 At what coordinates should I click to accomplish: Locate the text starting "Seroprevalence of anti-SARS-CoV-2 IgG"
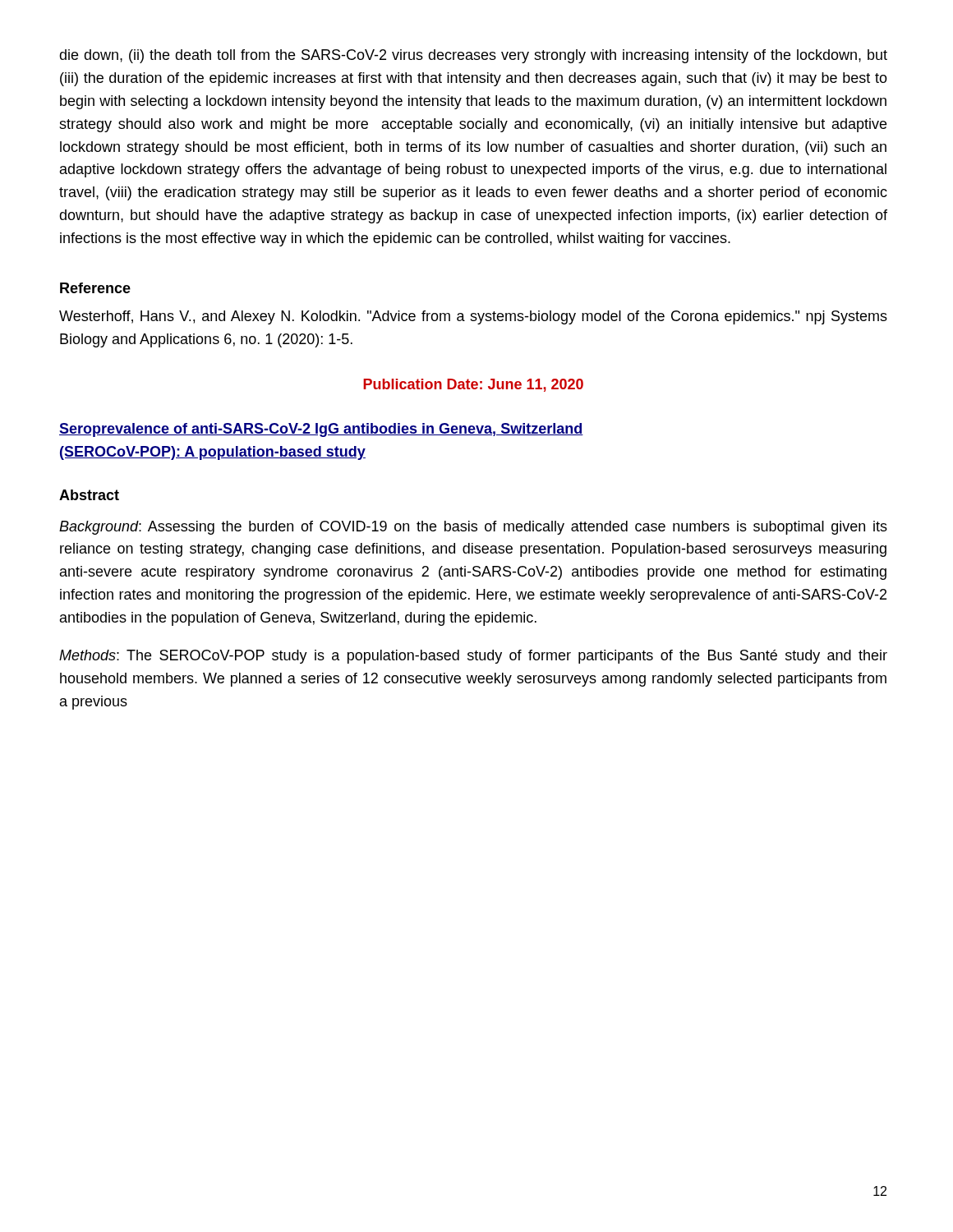coord(321,440)
